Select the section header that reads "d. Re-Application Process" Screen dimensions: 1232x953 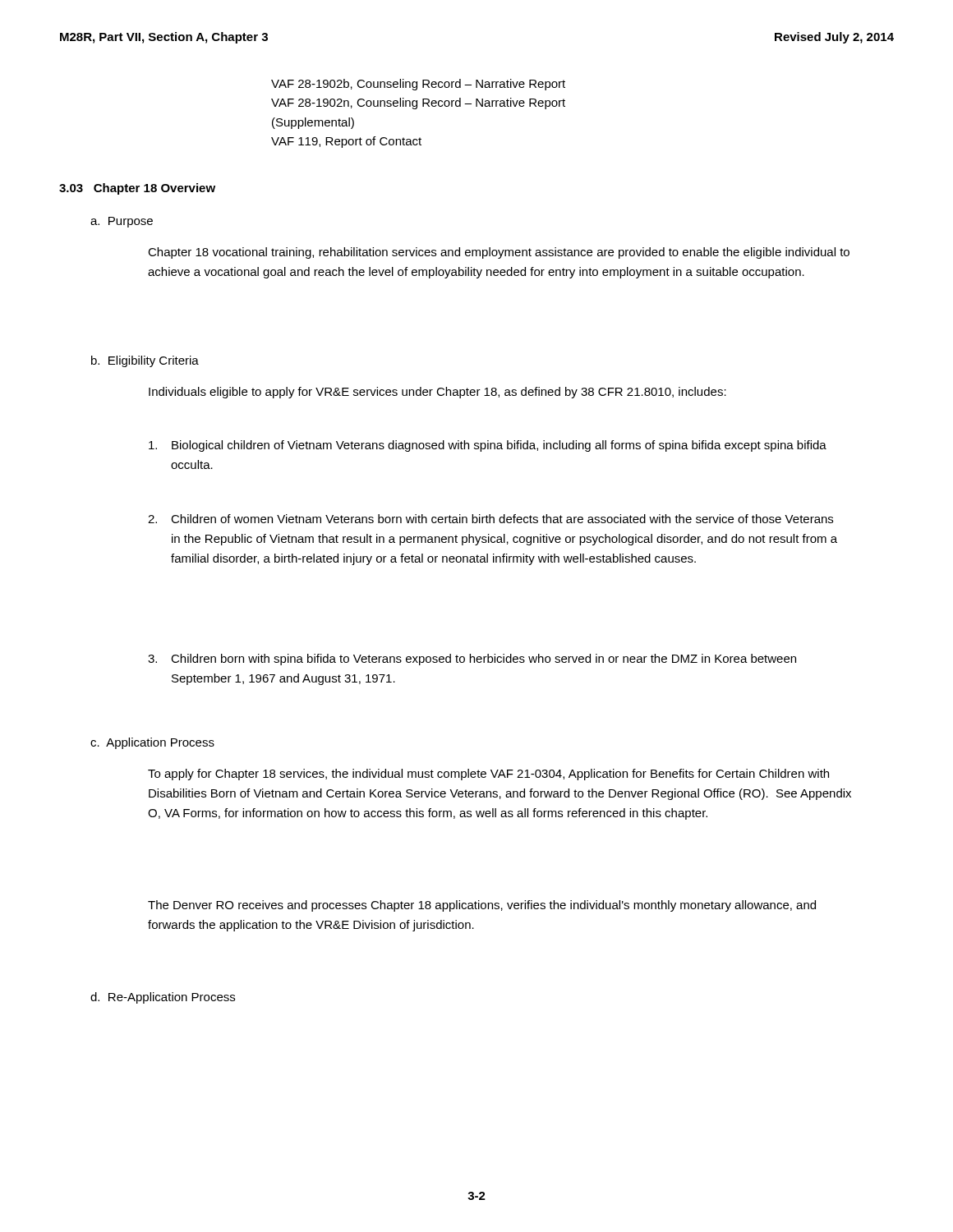point(163,997)
